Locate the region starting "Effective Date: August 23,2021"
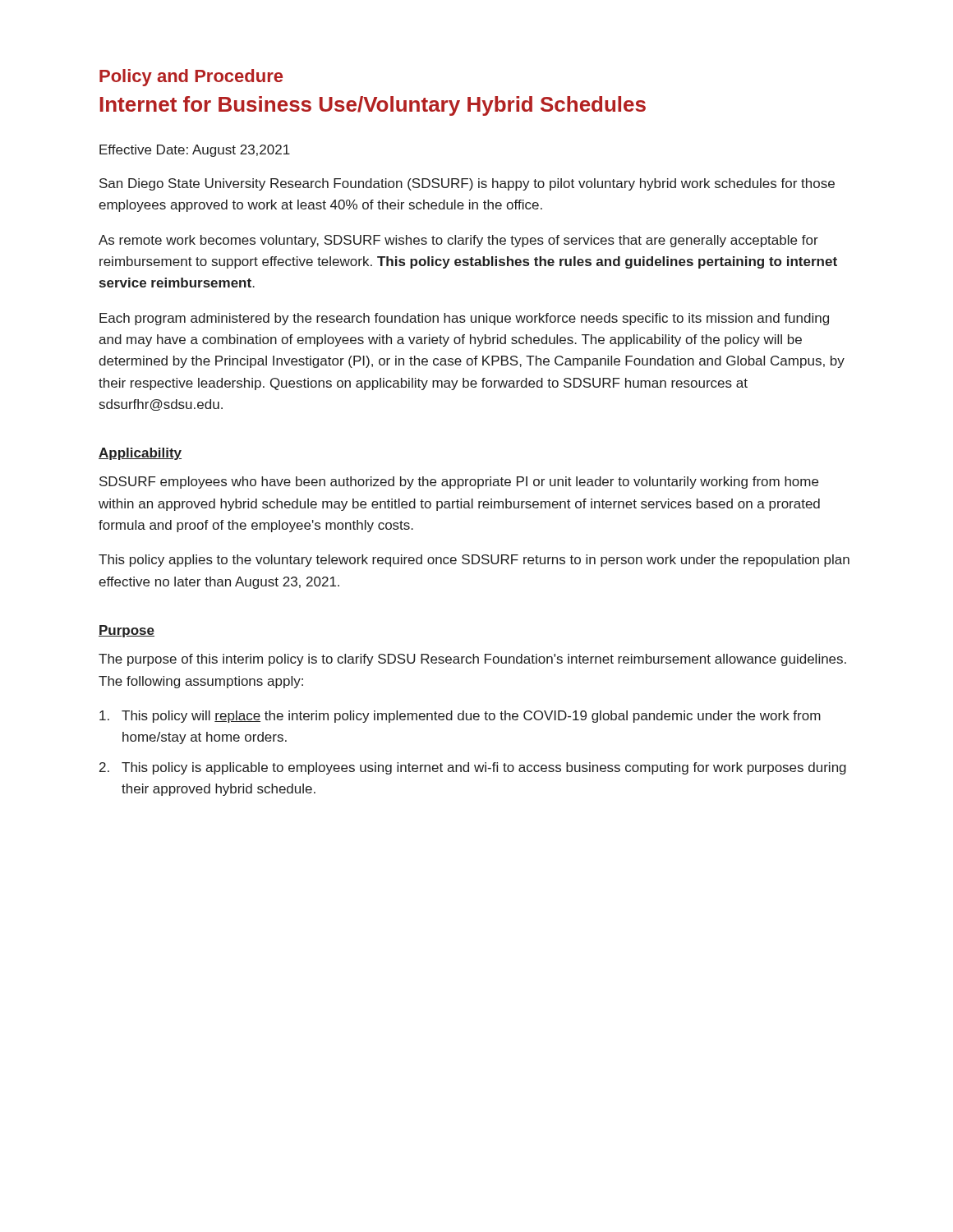 (x=194, y=150)
